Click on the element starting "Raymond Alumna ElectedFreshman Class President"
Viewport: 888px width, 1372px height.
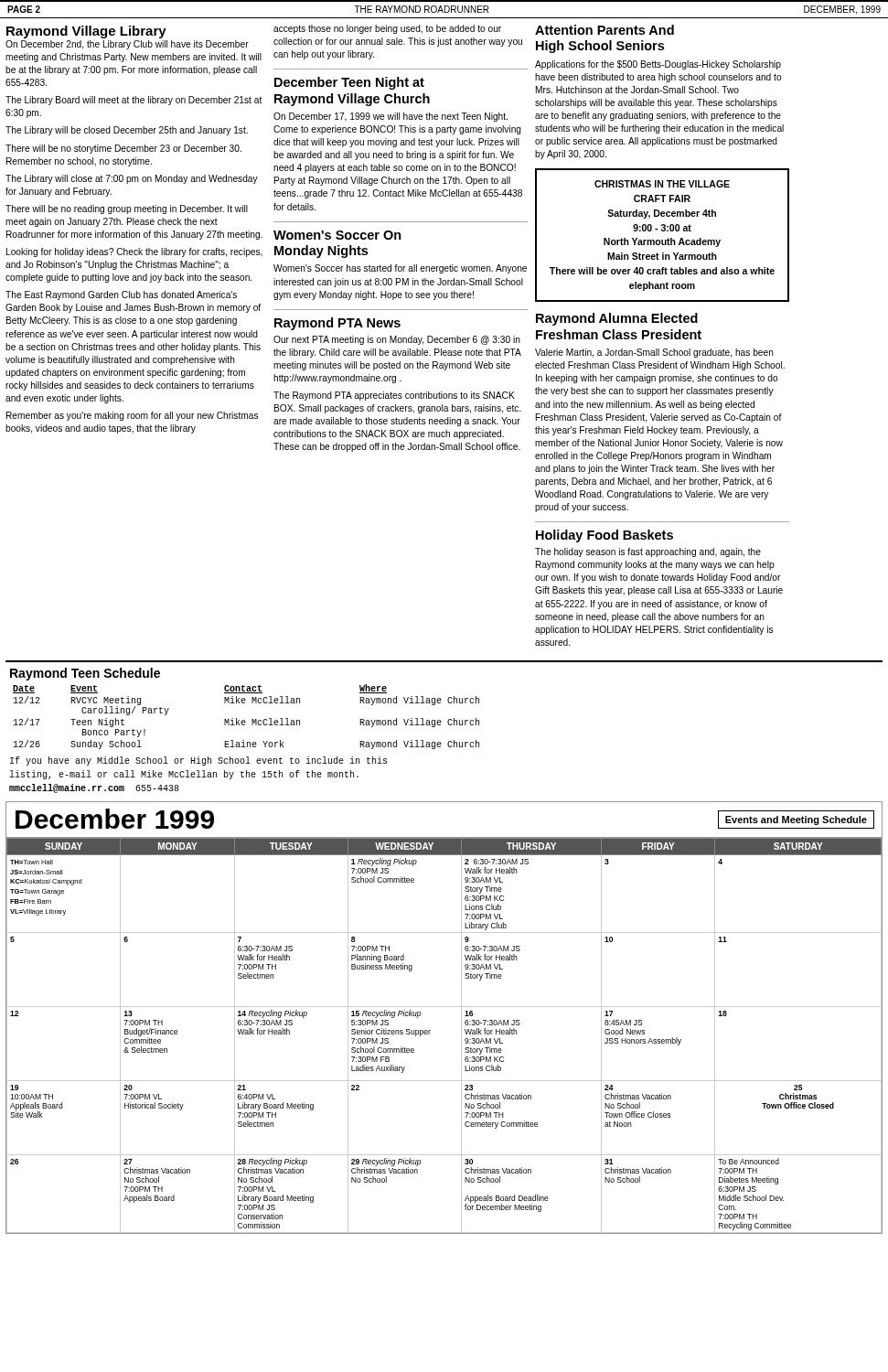coord(618,327)
